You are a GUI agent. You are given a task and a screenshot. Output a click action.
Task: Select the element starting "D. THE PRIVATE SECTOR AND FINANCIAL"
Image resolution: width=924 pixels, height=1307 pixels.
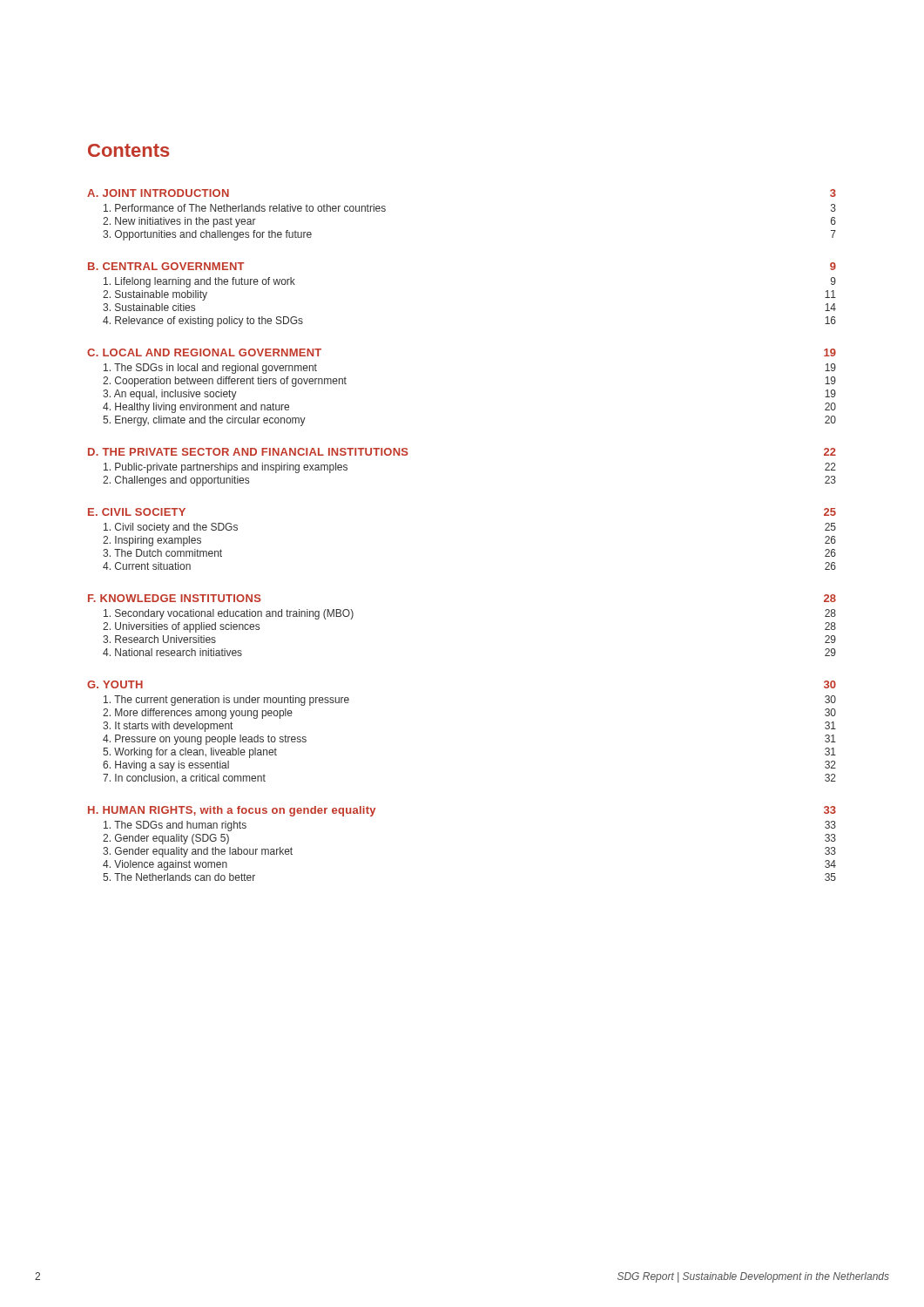[244, 452]
